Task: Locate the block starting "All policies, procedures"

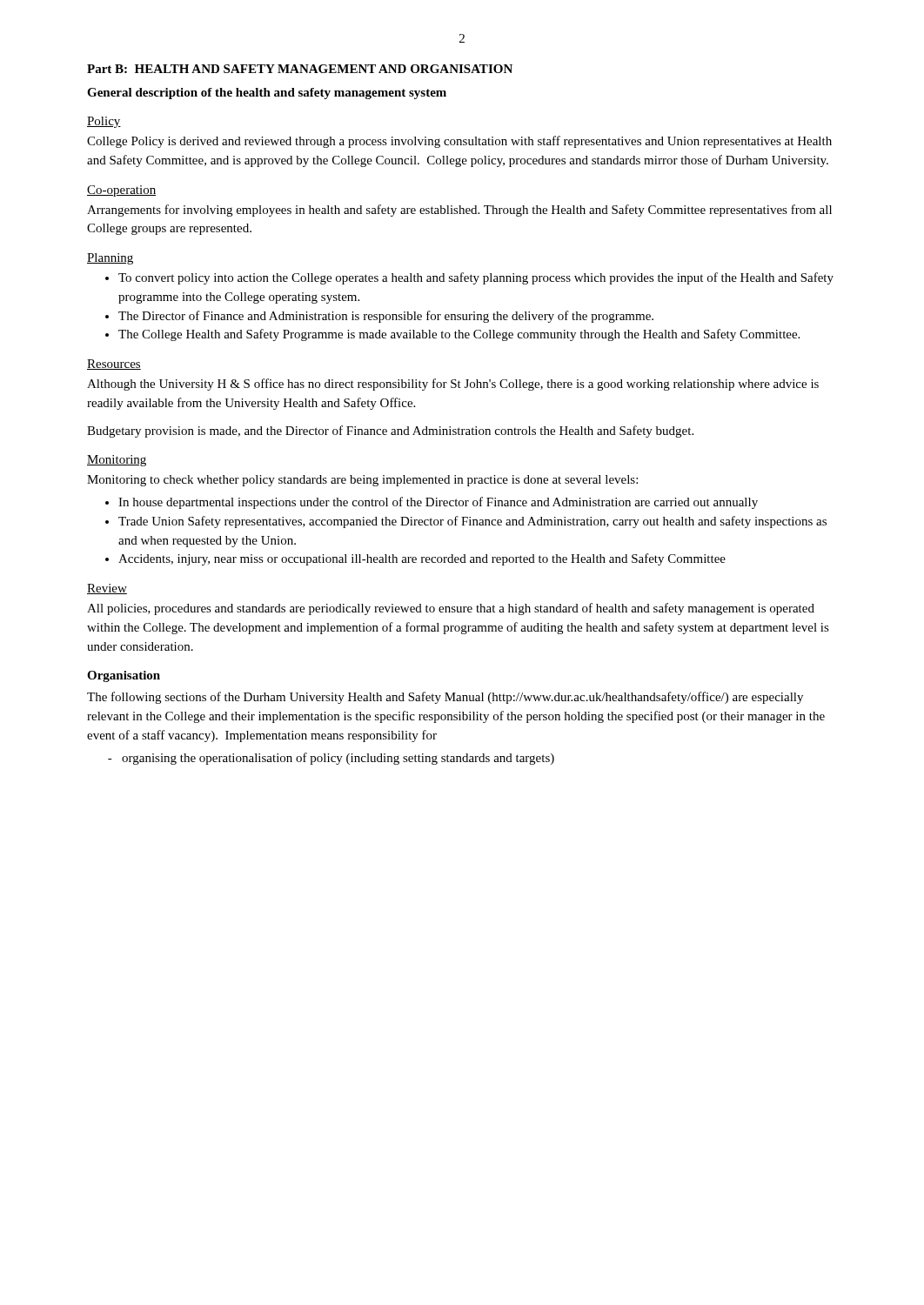Action: (x=458, y=627)
